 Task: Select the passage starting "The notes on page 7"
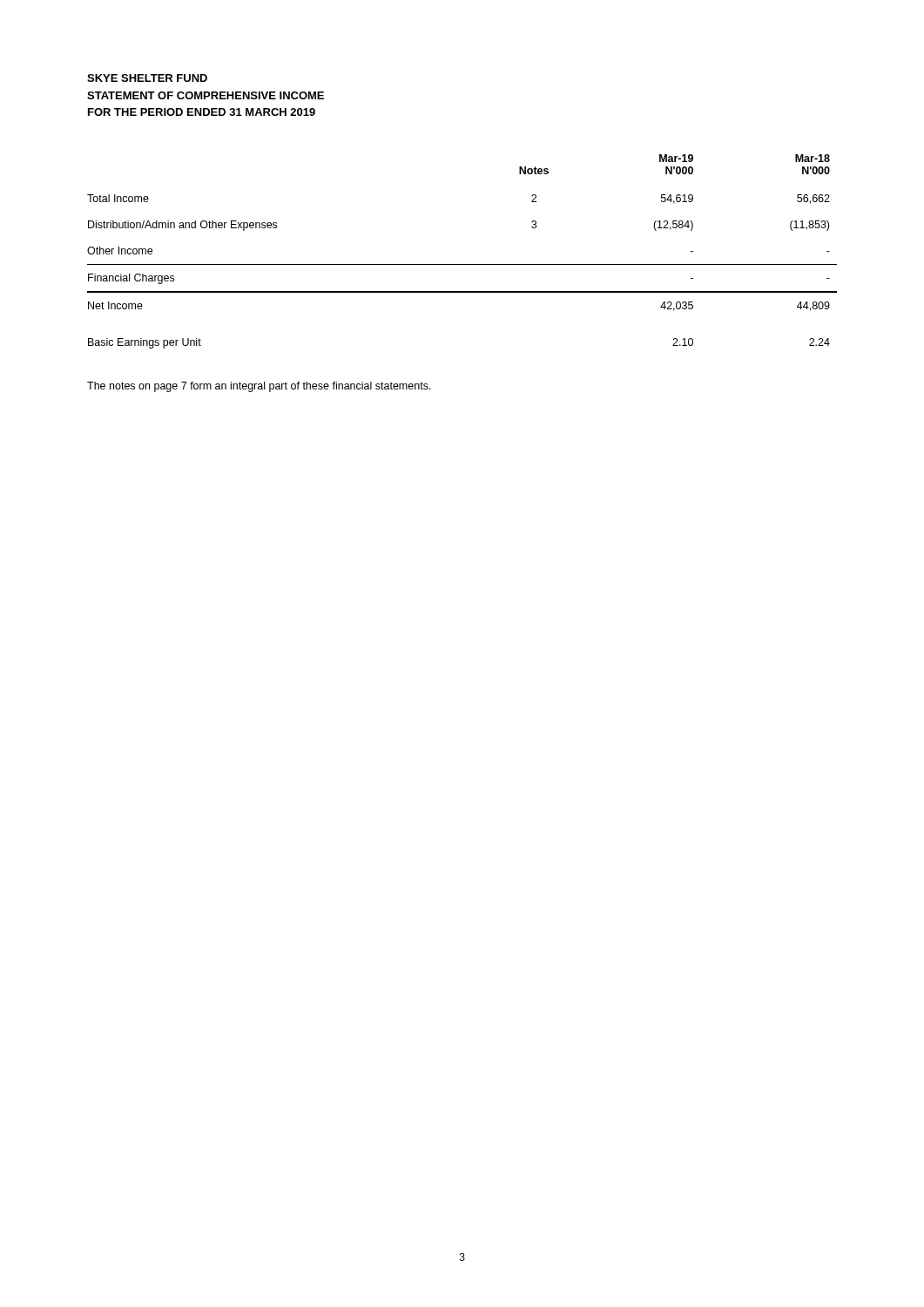[x=259, y=386]
